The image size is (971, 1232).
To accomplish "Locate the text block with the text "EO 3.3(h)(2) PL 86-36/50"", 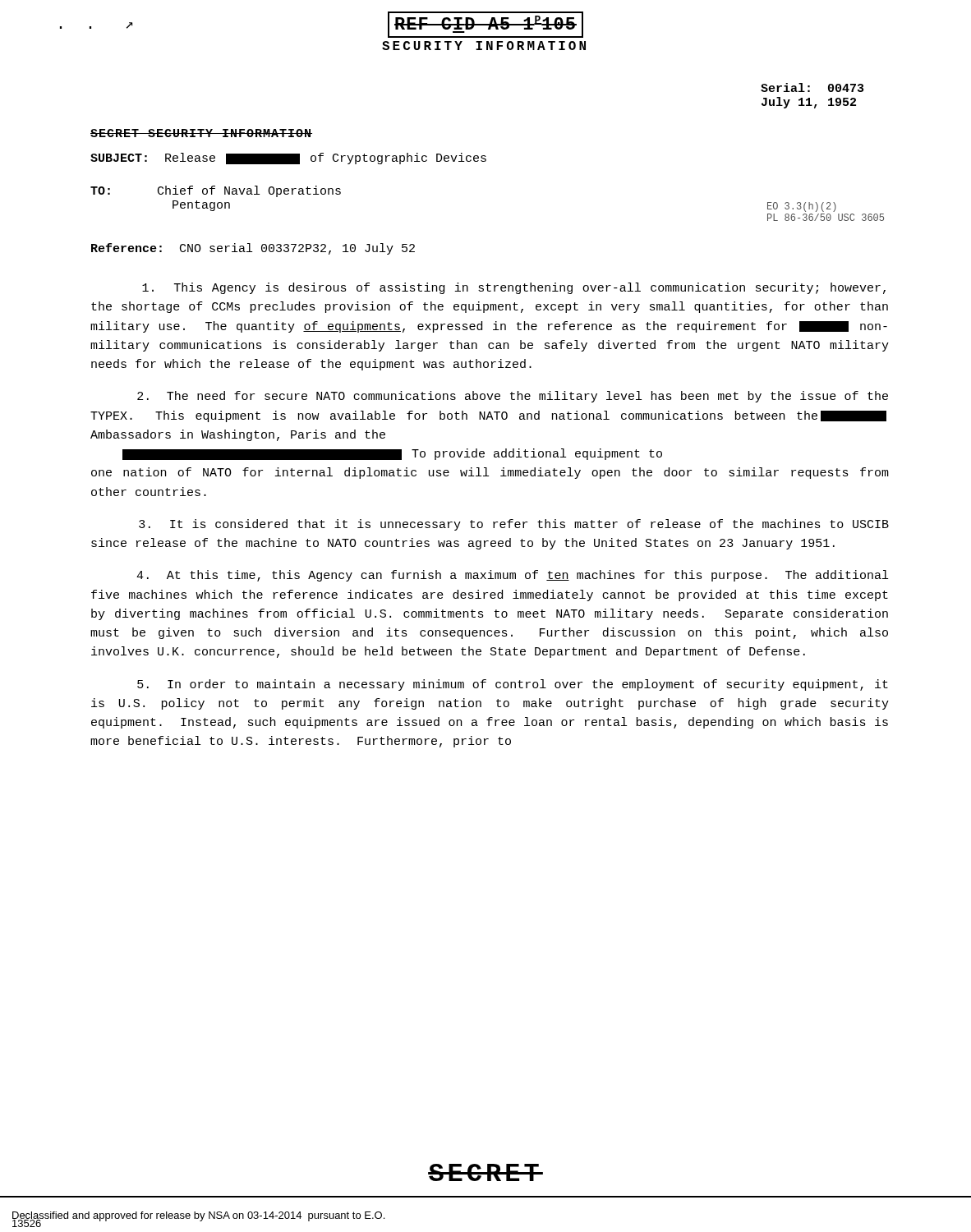I will (826, 213).
